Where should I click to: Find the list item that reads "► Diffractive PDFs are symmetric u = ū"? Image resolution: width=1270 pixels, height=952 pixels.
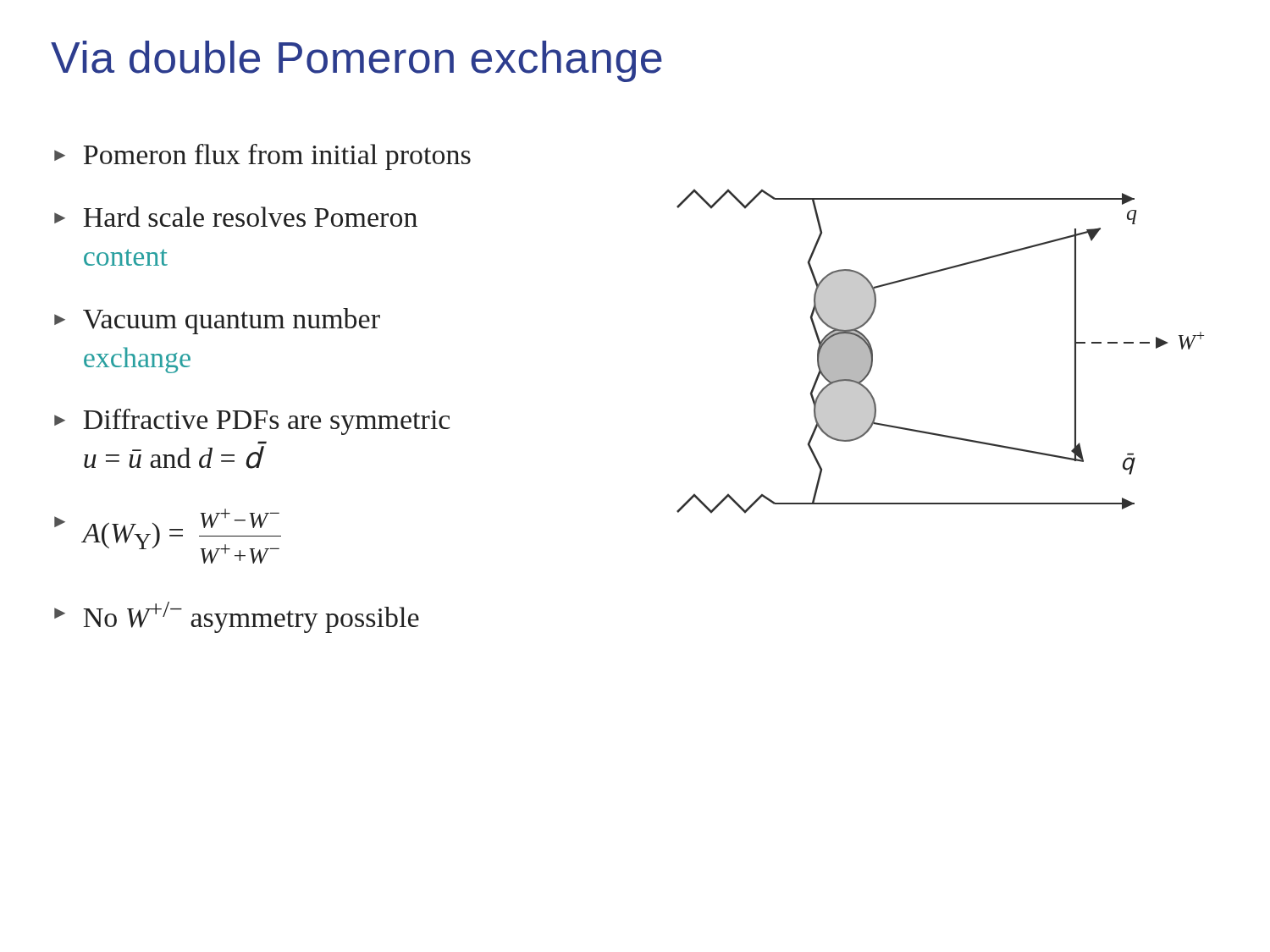339,439
